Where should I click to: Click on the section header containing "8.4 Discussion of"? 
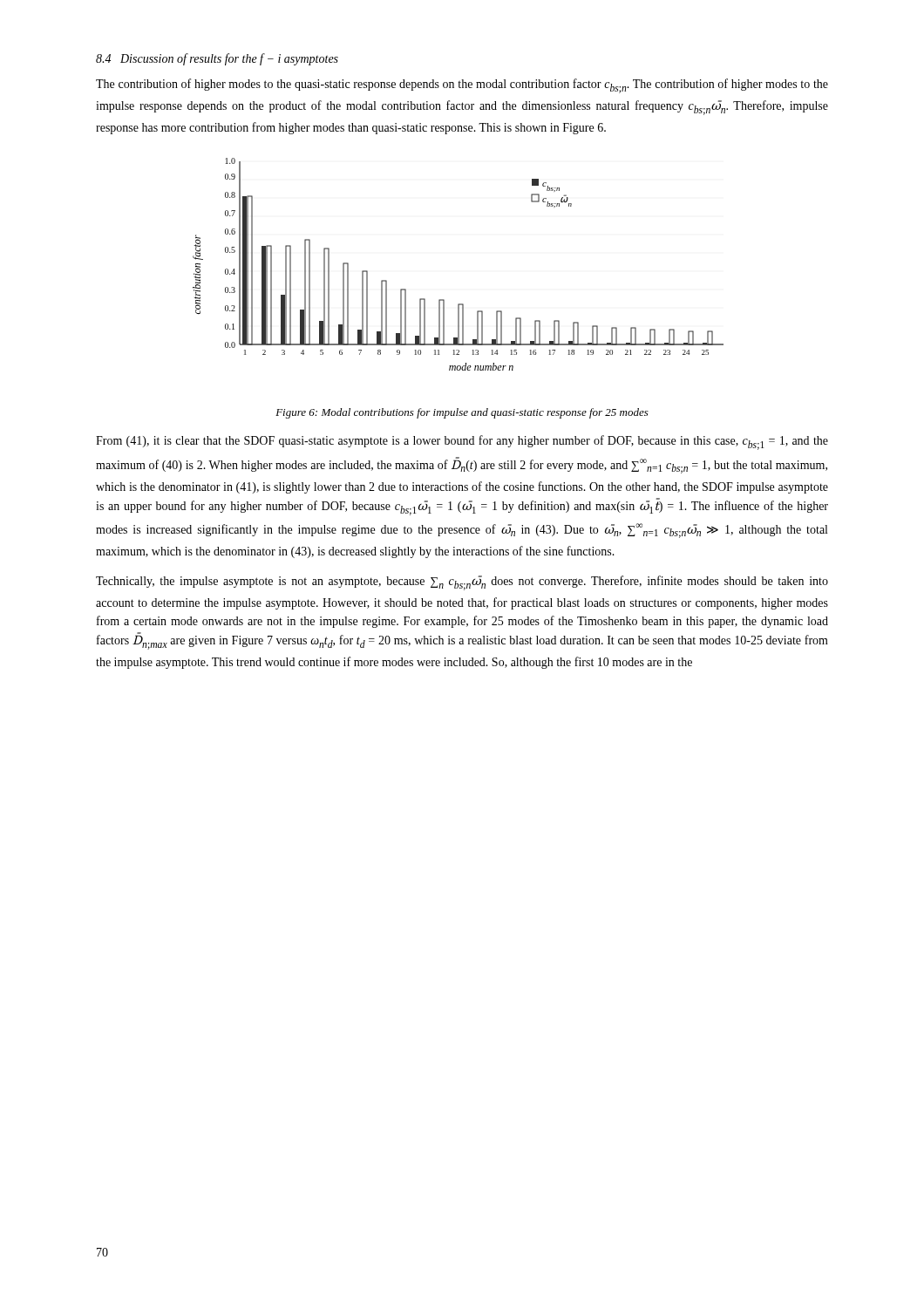217,59
